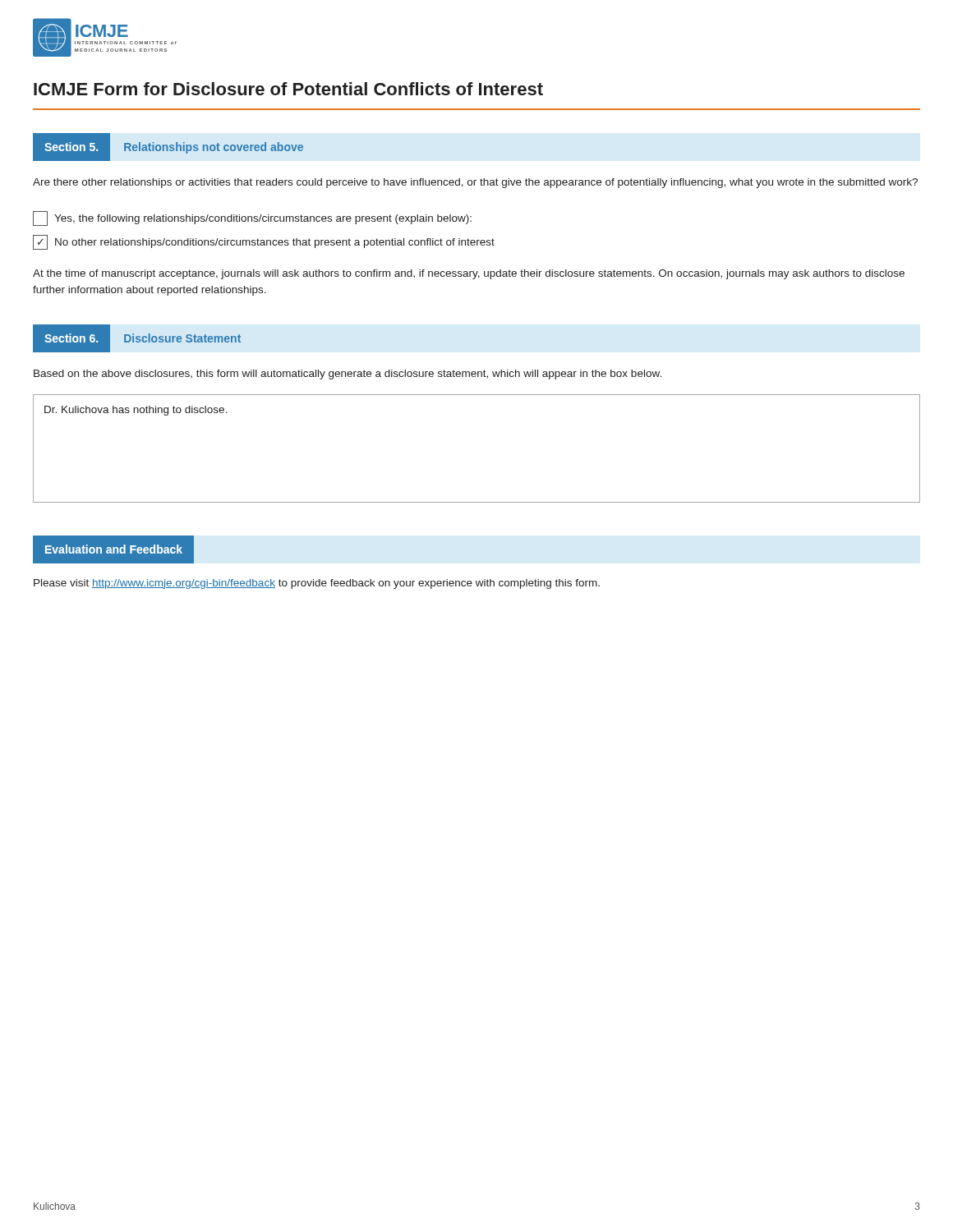Find the text starting "Yes, the following"
The width and height of the screenshot is (953, 1232).
(x=253, y=219)
